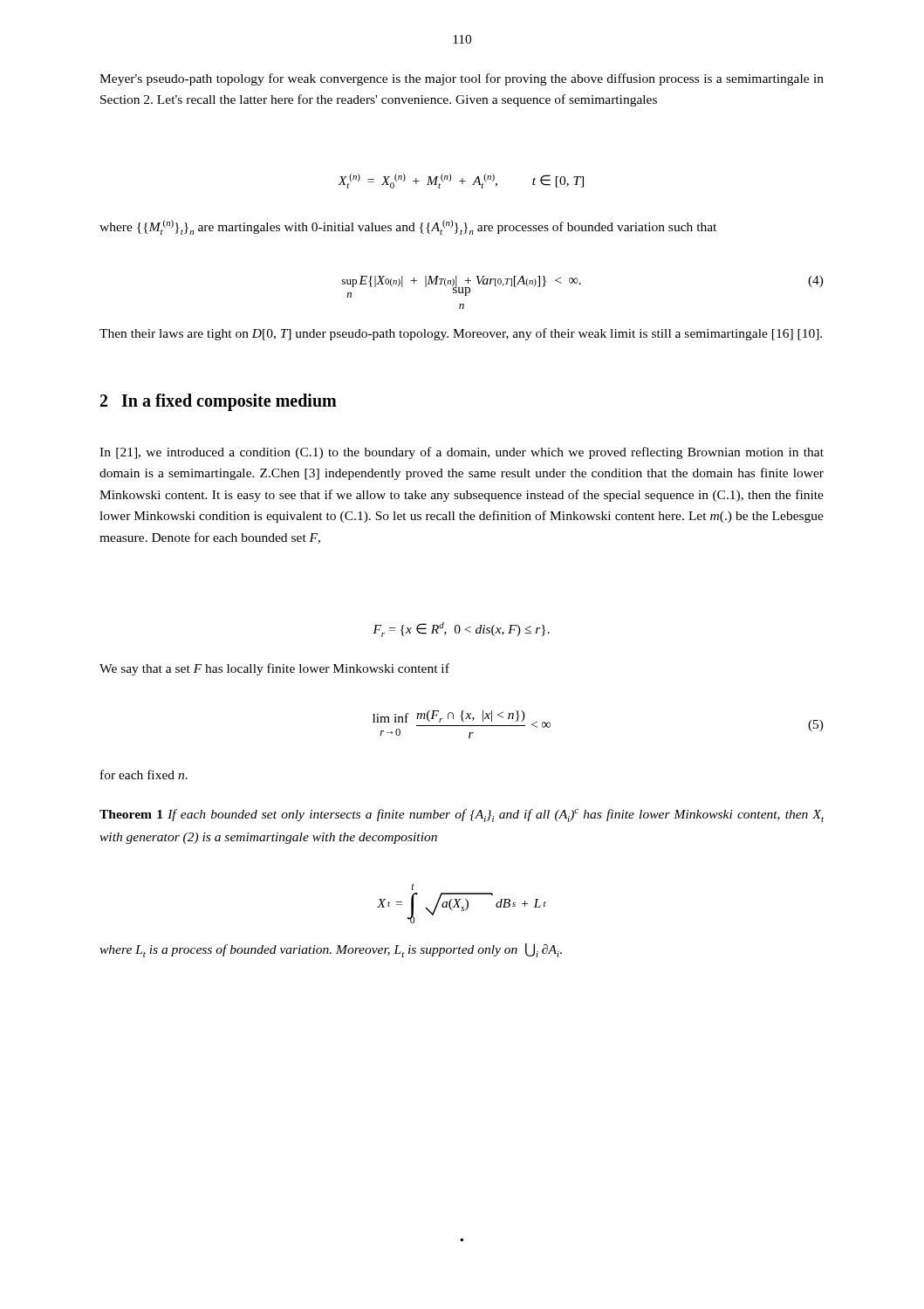This screenshot has height=1309, width=924.
Task: Navigate to the element starting "Theorem 1 If each bounded set"
Action: 462,824
